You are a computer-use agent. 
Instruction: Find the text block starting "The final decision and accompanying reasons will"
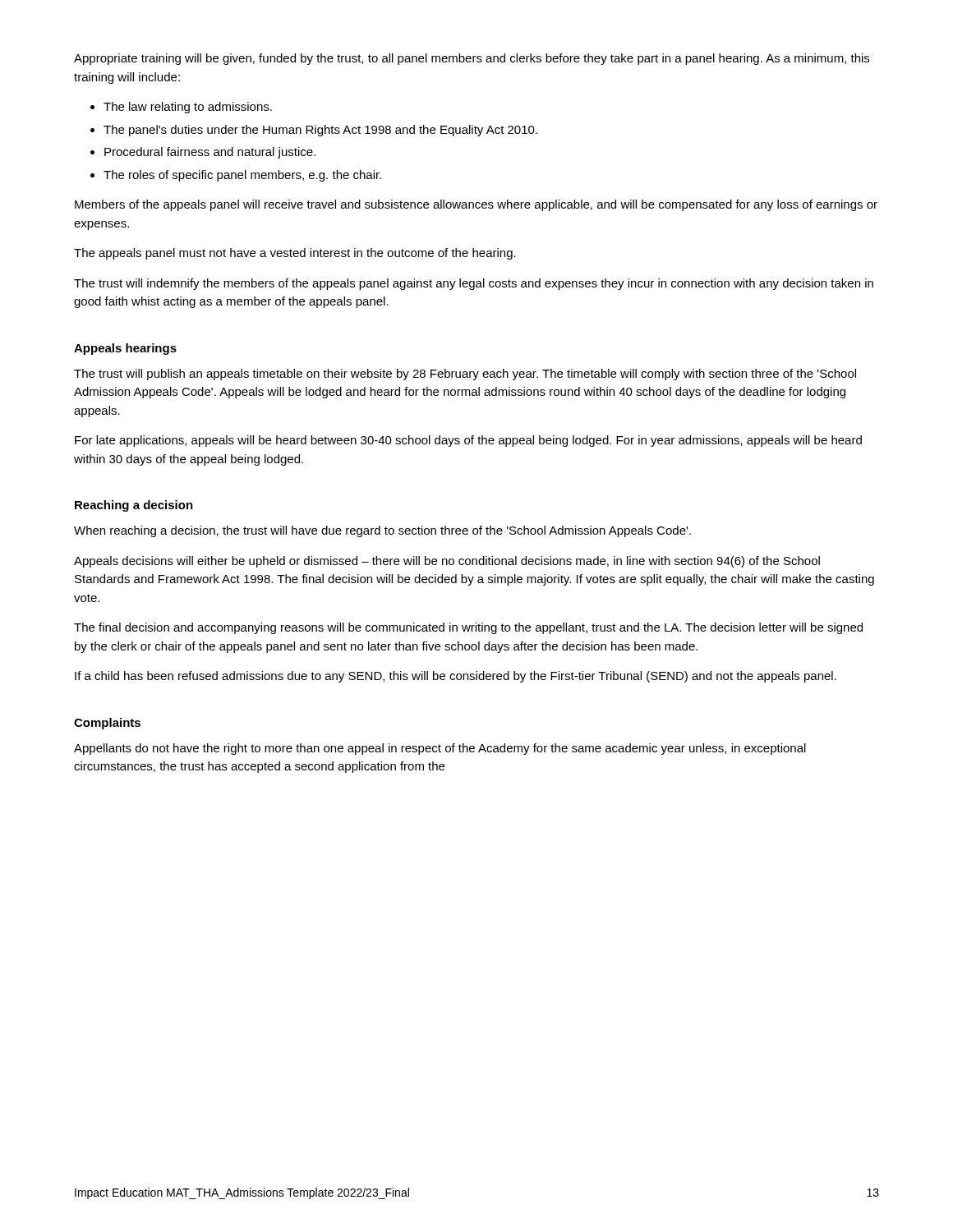coord(469,636)
